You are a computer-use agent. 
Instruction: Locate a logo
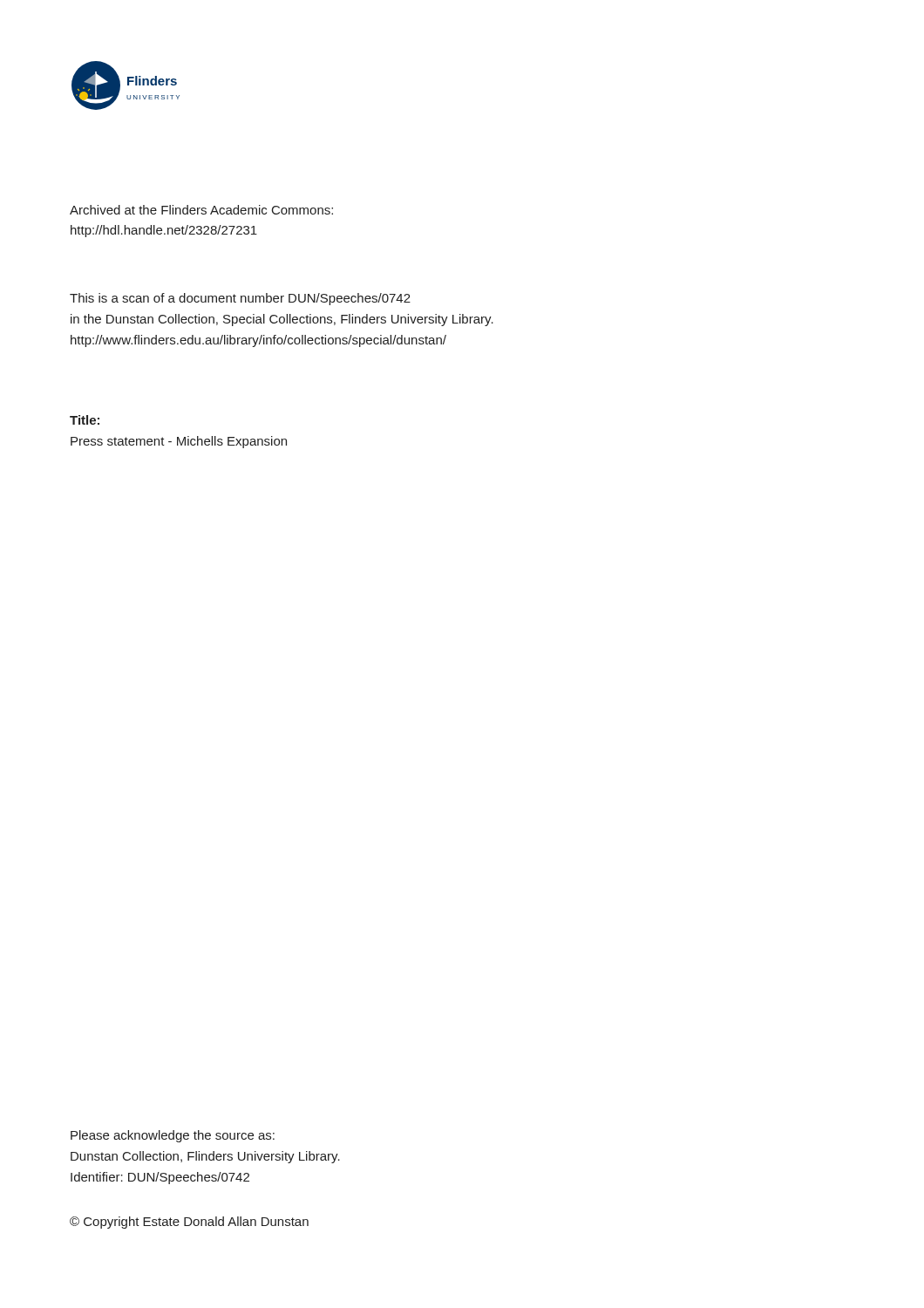click(x=131, y=93)
